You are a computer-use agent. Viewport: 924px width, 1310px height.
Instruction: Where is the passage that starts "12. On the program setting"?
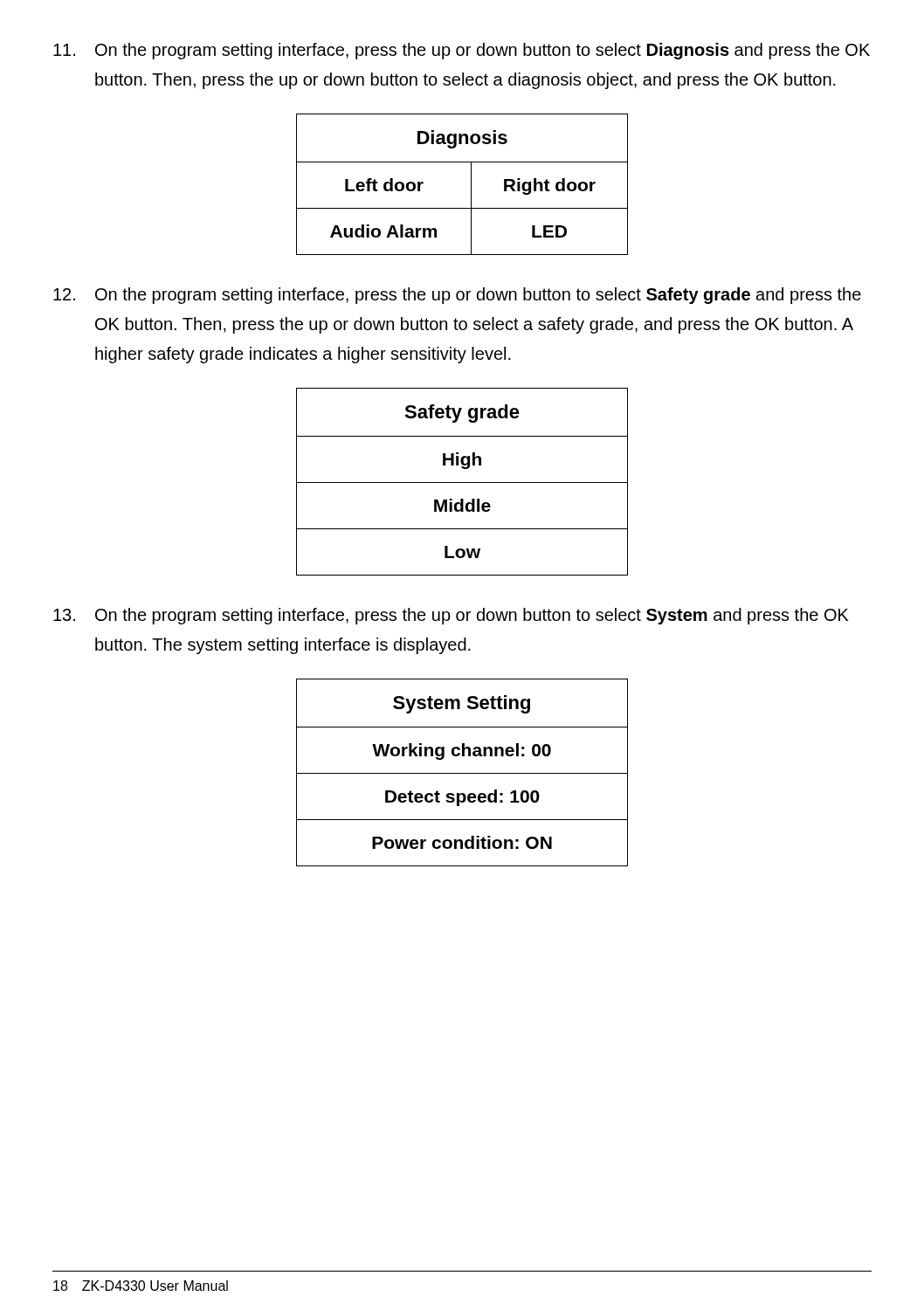click(x=462, y=324)
